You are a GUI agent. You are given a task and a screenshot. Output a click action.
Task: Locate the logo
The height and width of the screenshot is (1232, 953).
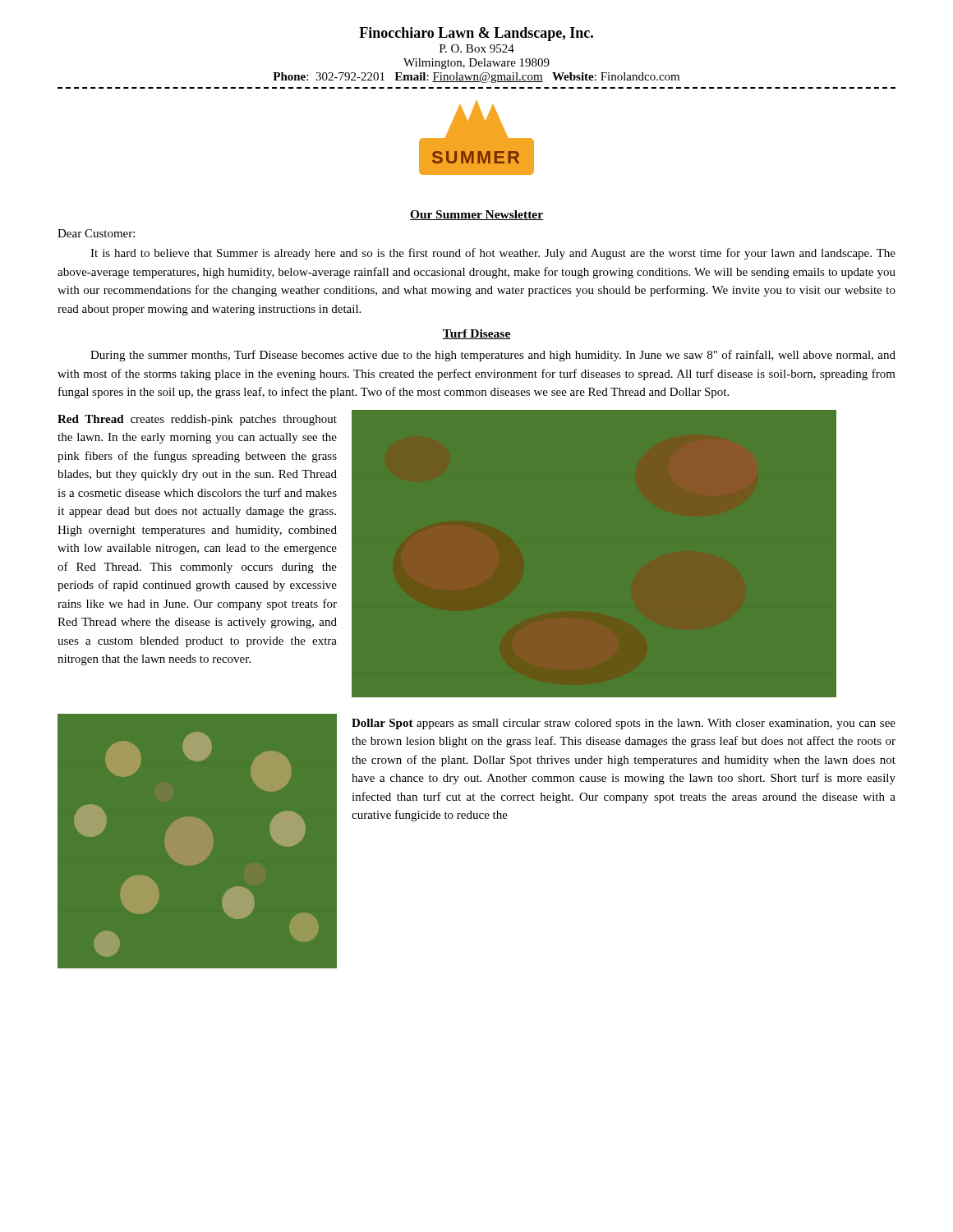tap(476, 146)
